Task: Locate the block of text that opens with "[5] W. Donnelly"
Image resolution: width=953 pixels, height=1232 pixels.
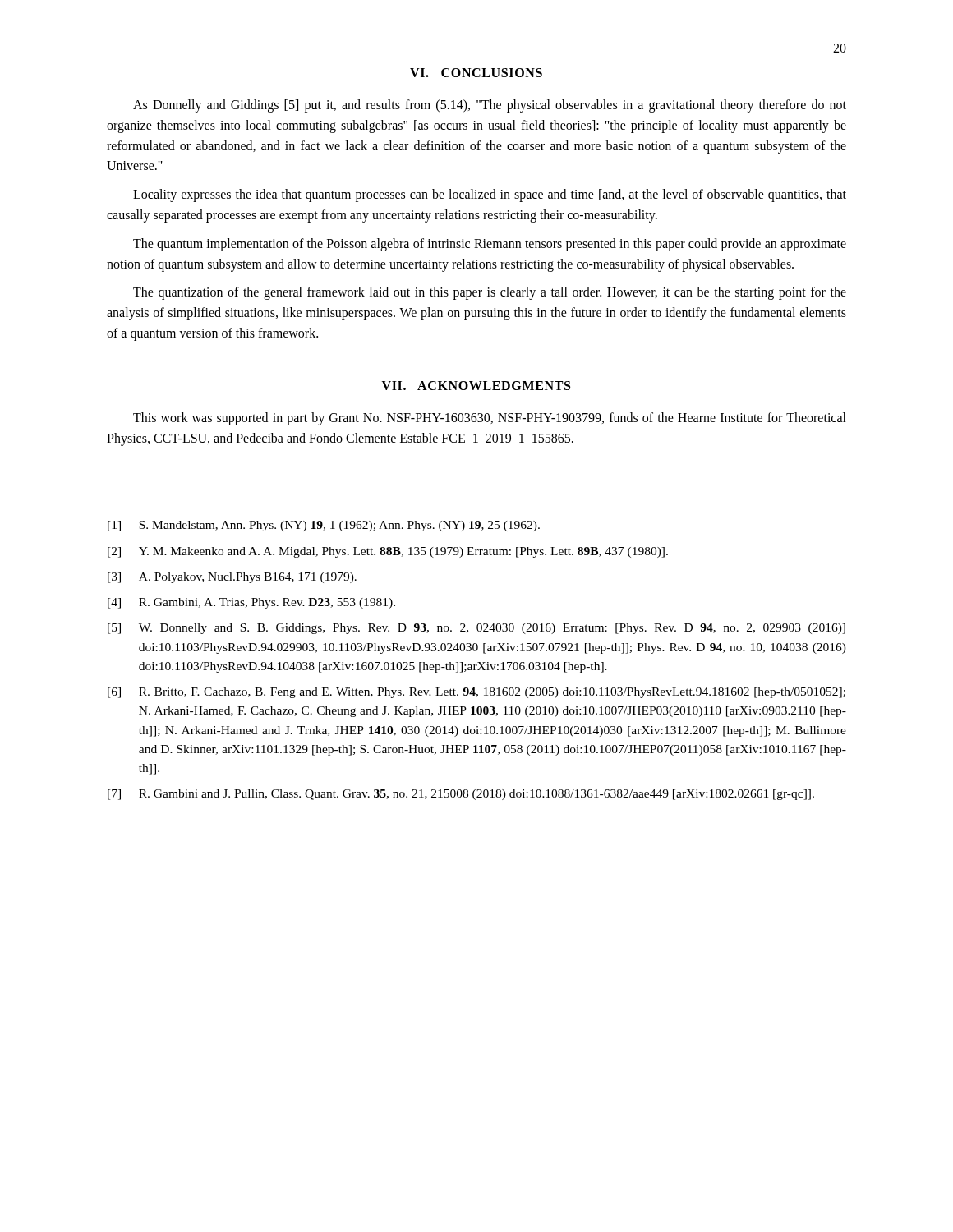Action: point(476,647)
